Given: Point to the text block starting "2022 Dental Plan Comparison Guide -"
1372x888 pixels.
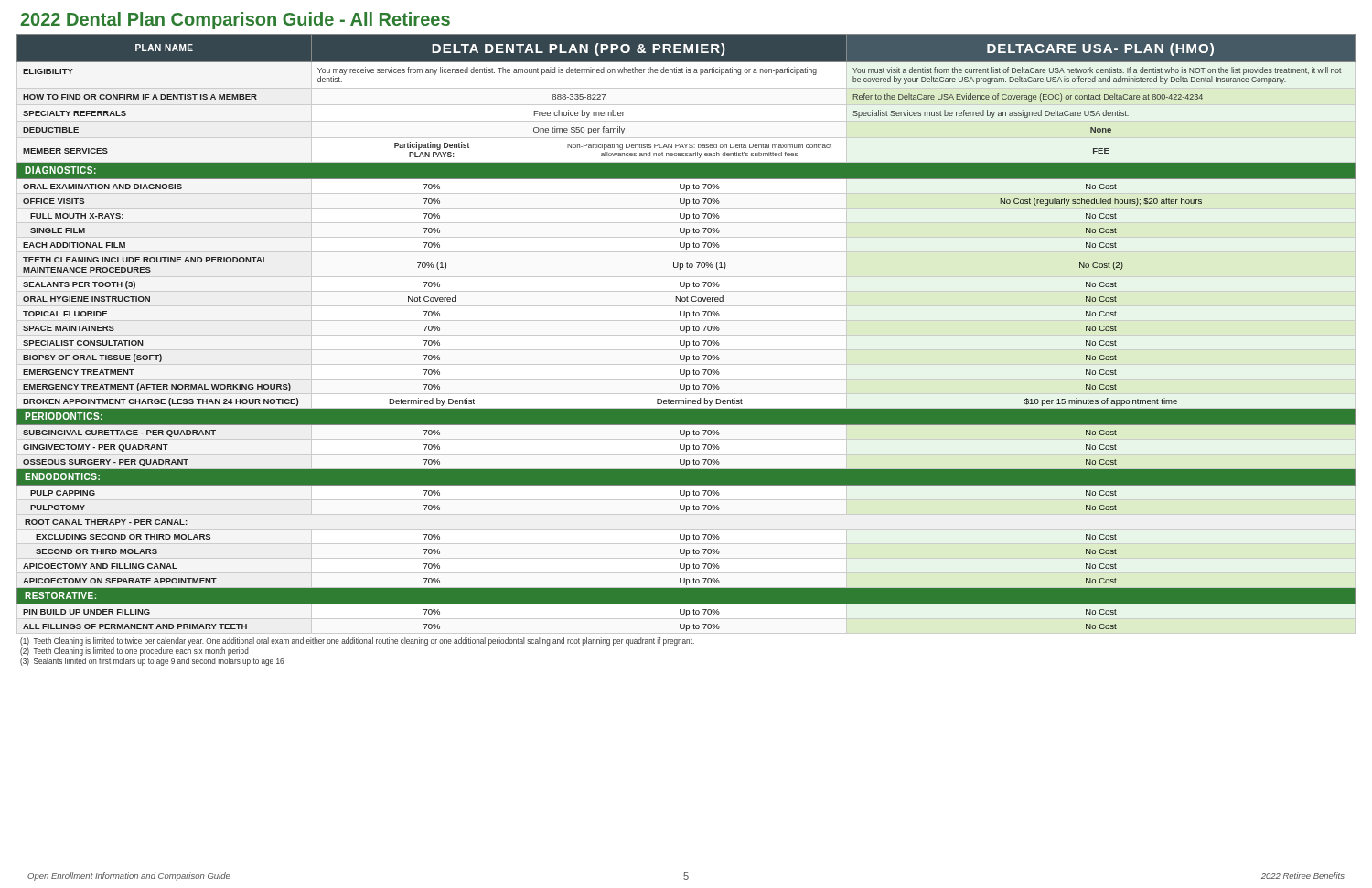Looking at the screenshot, I should tap(235, 21).
